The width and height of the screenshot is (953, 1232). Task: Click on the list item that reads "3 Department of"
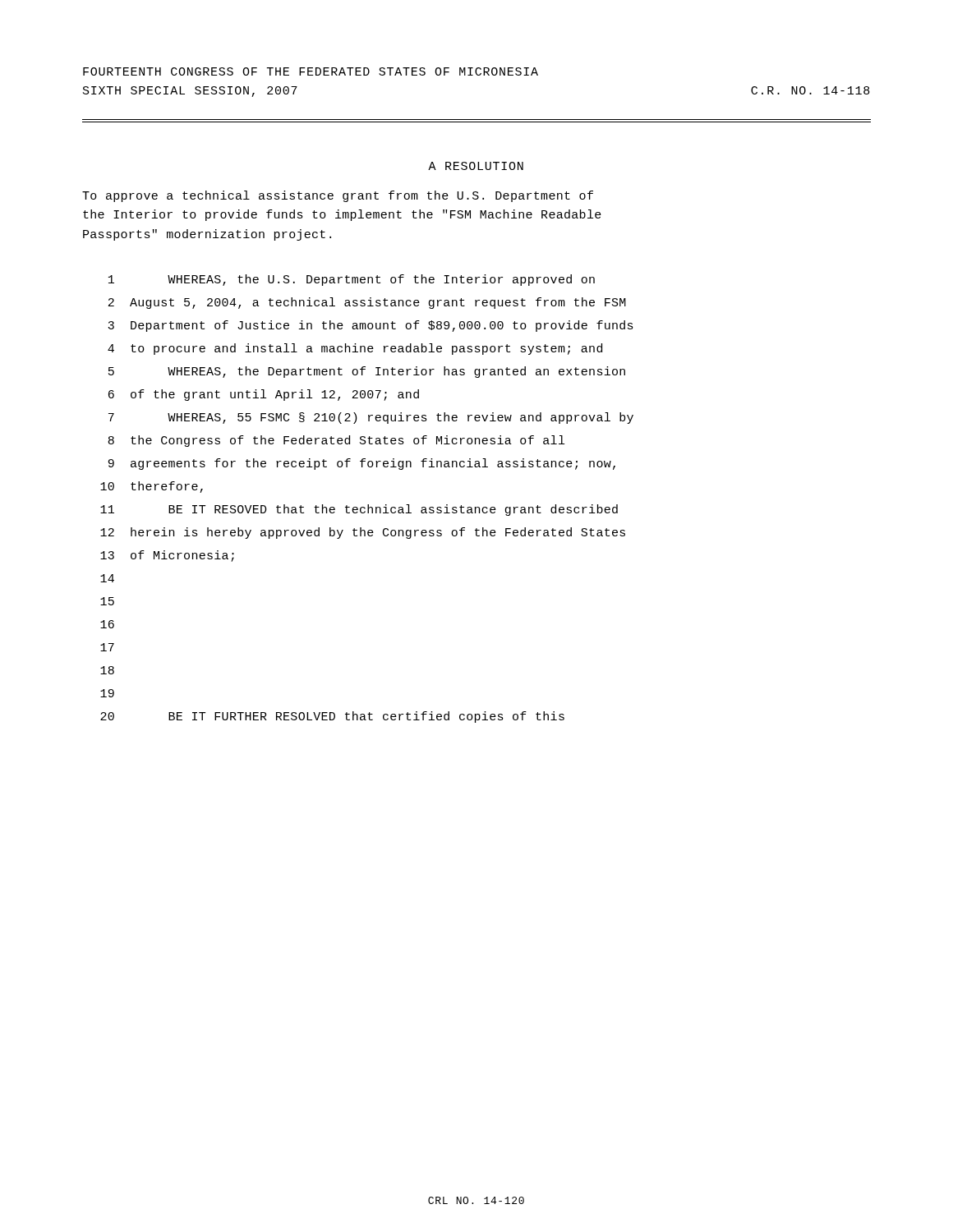pos(476,327)
